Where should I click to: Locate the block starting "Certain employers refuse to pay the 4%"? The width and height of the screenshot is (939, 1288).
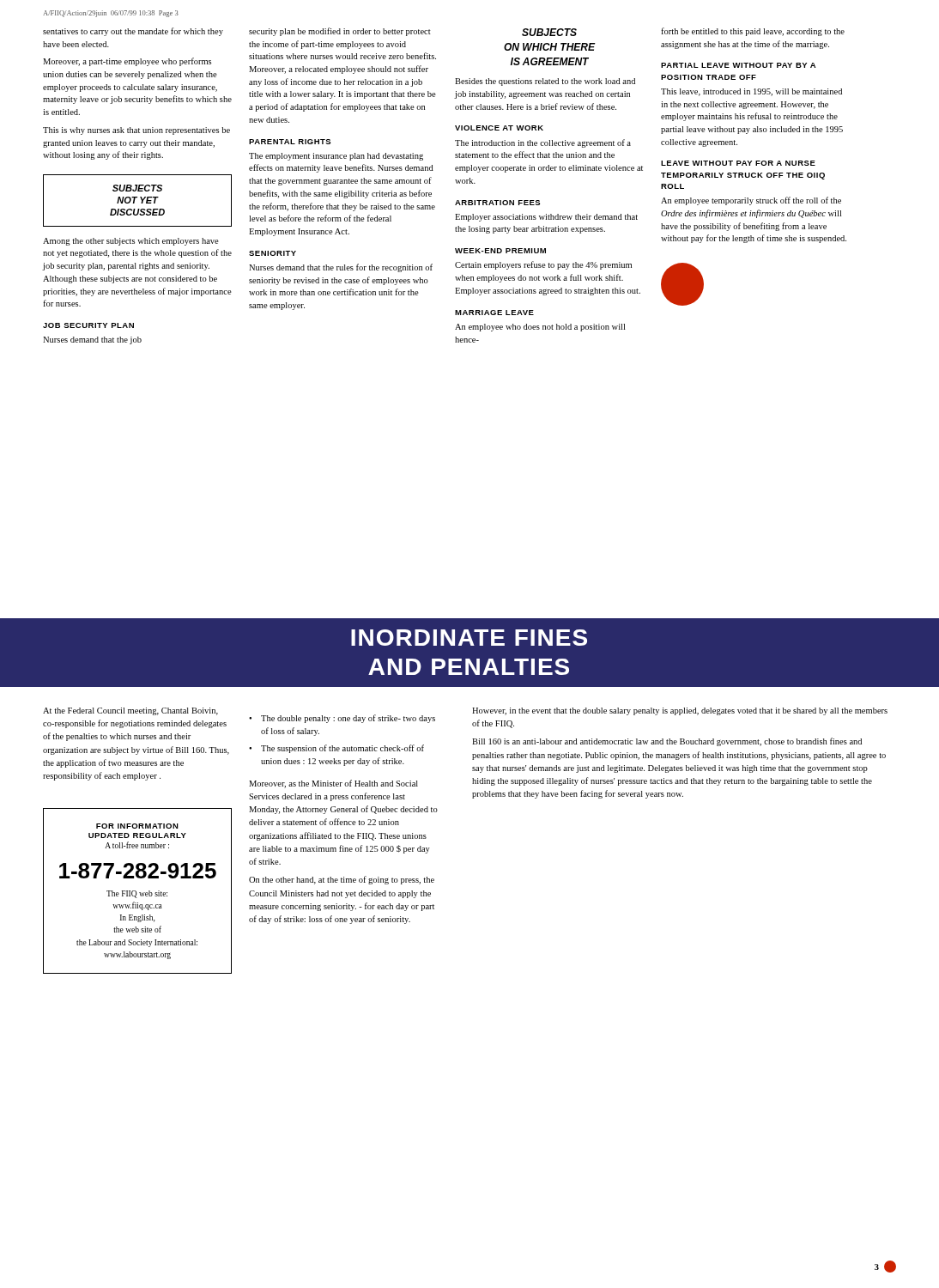(549, 279)
